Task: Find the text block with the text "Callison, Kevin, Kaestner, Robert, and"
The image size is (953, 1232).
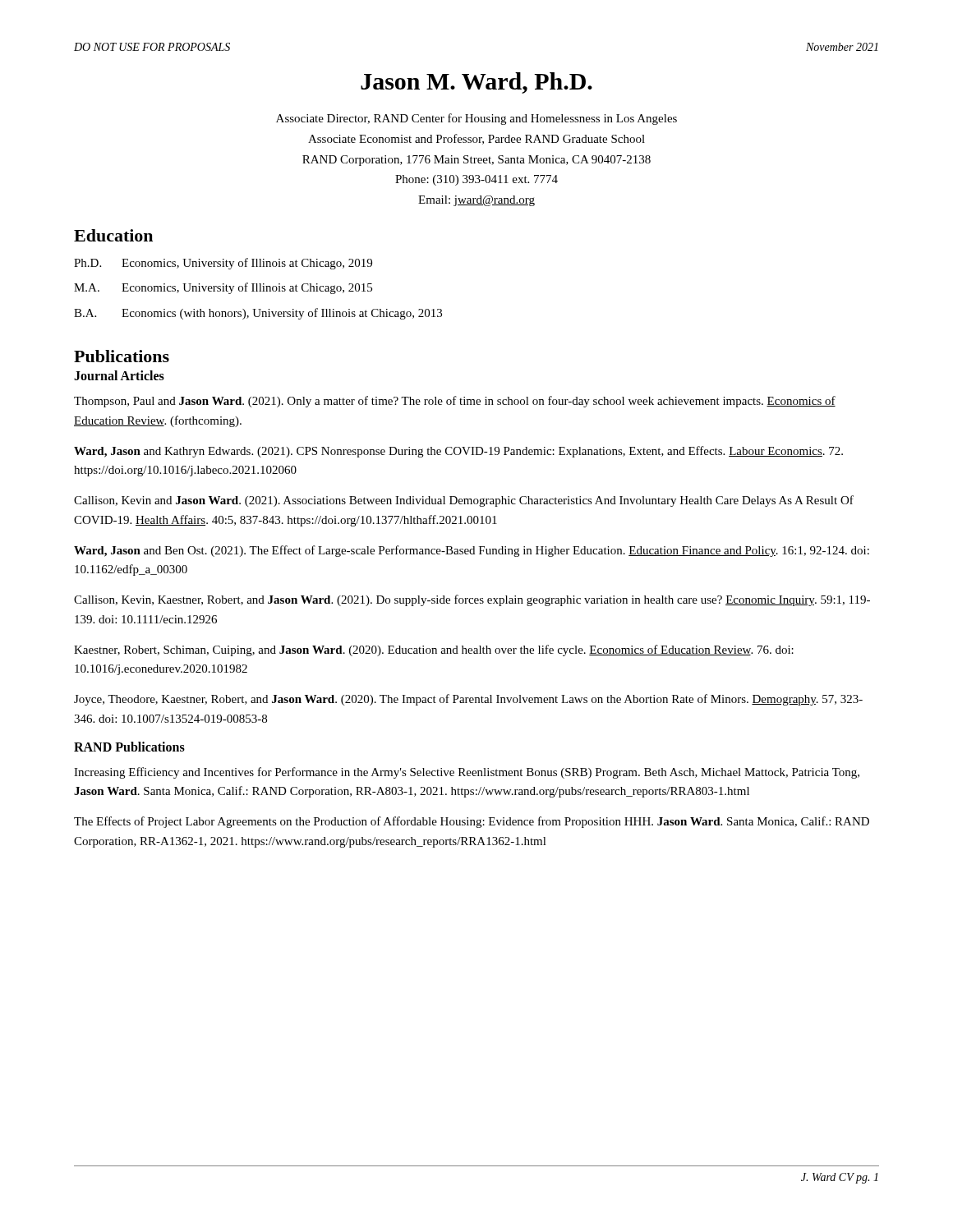Action: click(x=472, y=609)
